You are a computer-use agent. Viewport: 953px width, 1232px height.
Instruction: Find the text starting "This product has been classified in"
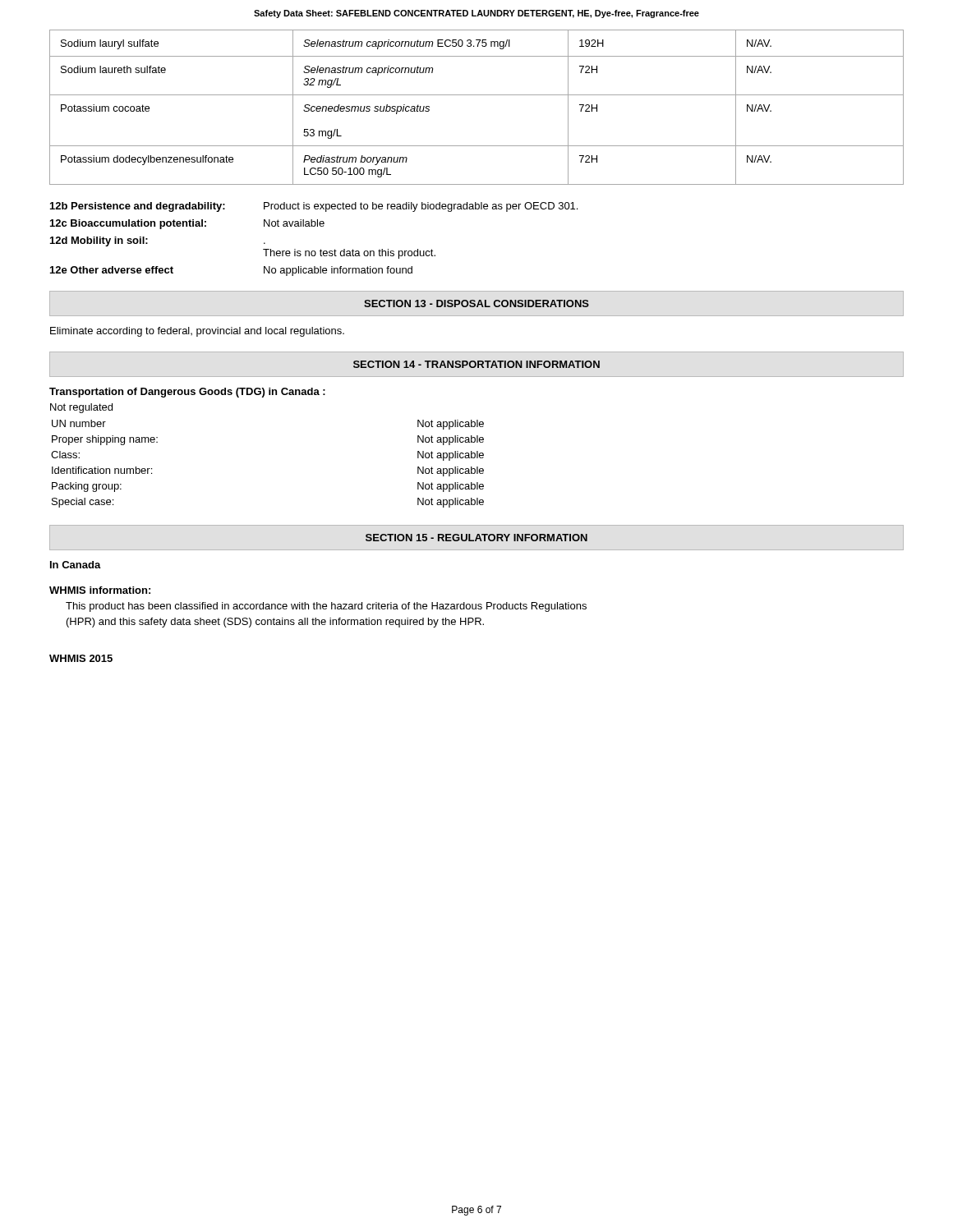tap(326, 606)
